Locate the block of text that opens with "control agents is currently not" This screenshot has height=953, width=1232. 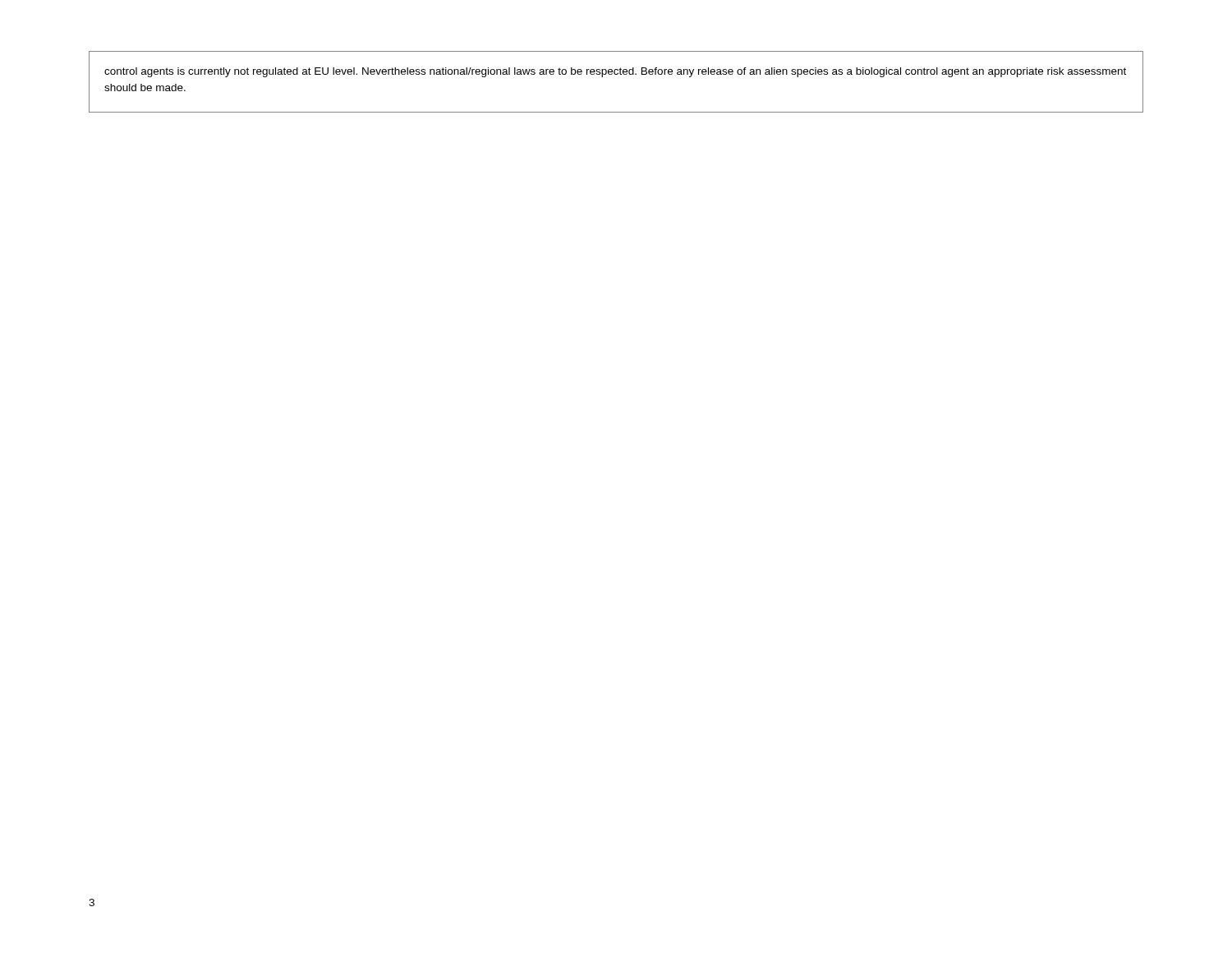pyautogui.click(x=615, y=79)
